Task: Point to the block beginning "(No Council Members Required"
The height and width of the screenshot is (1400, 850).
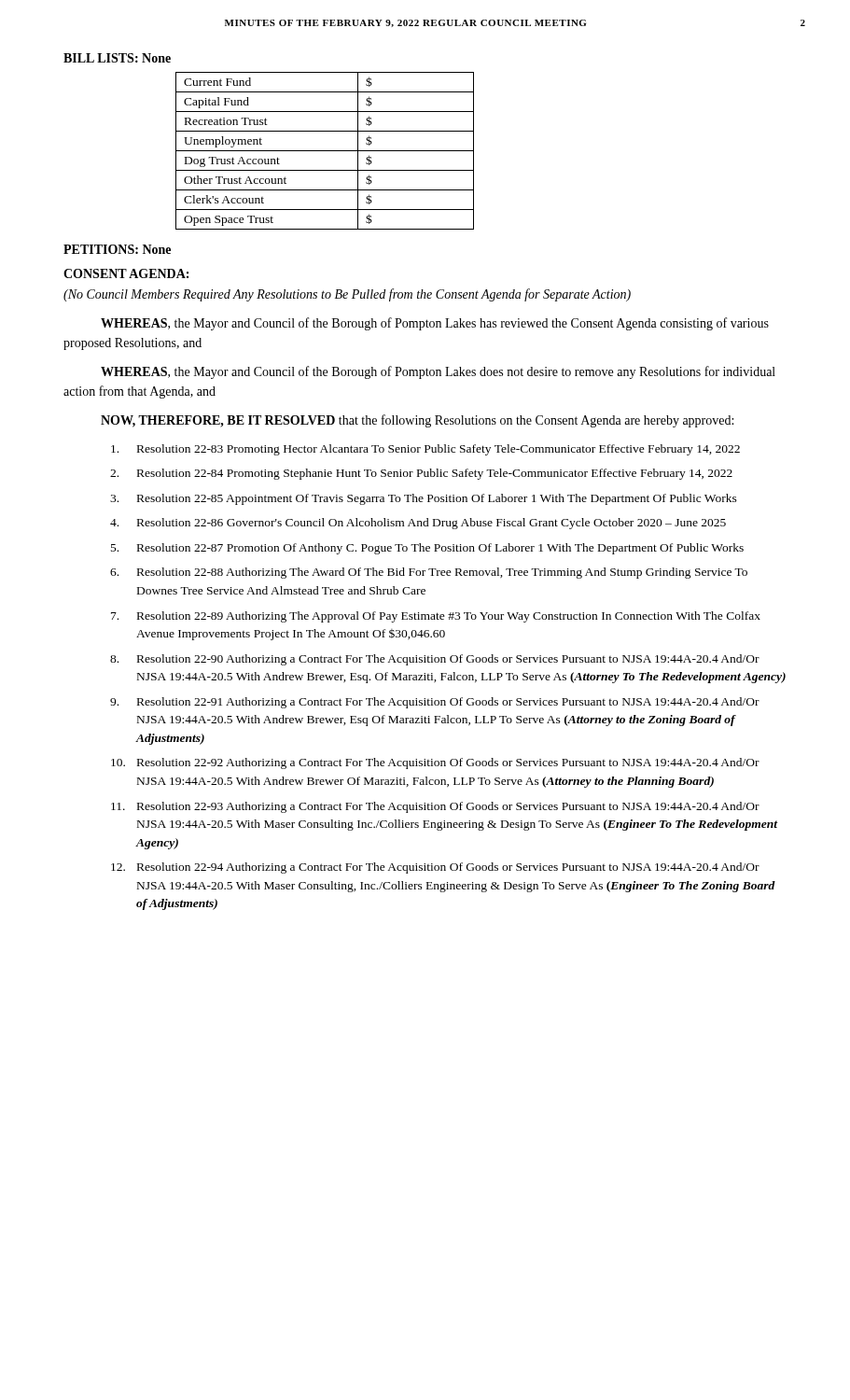Action: click(347, 294)
